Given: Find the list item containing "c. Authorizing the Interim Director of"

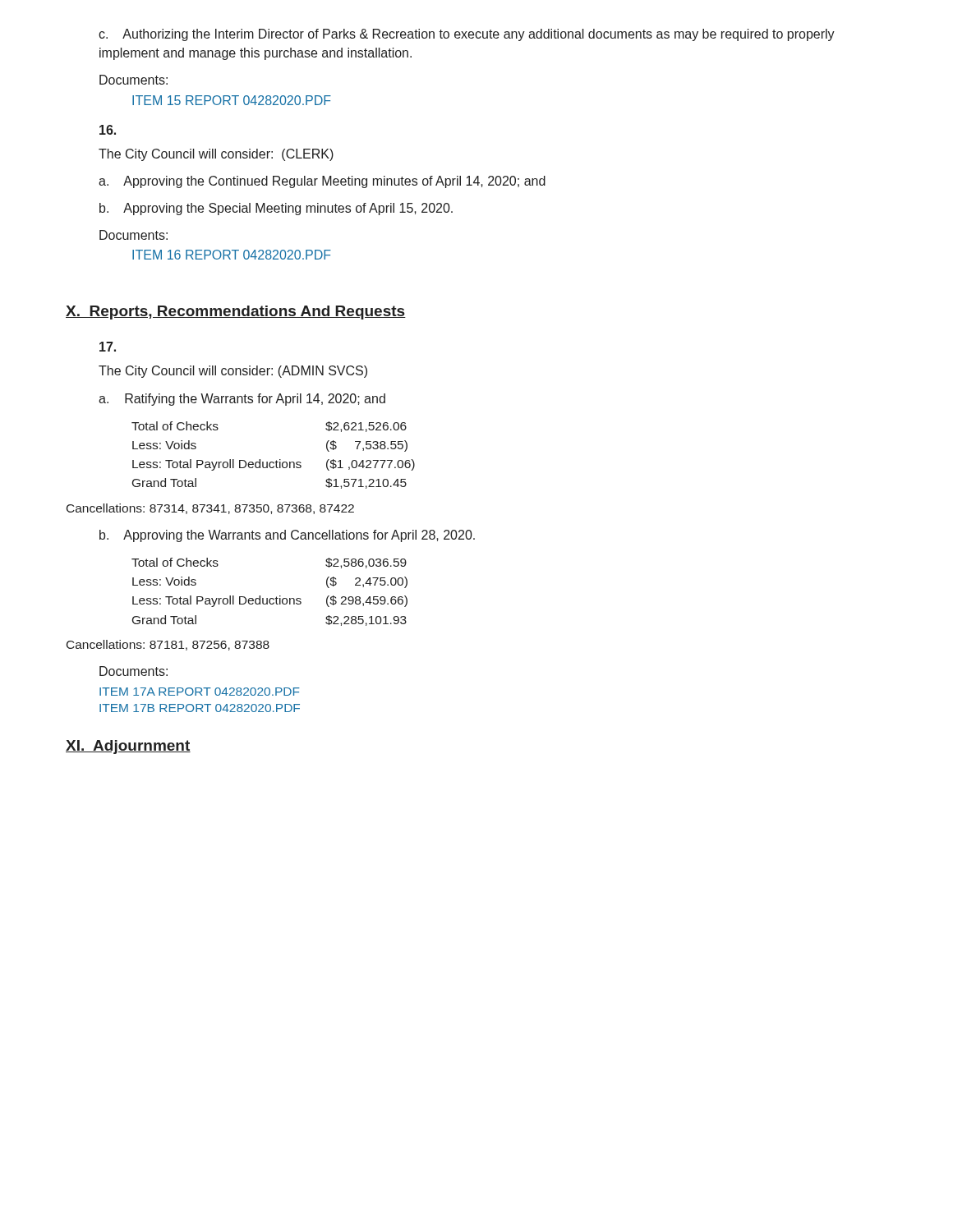Looking at the screenshot, I should pyautogui.click(x=466, y=44).
